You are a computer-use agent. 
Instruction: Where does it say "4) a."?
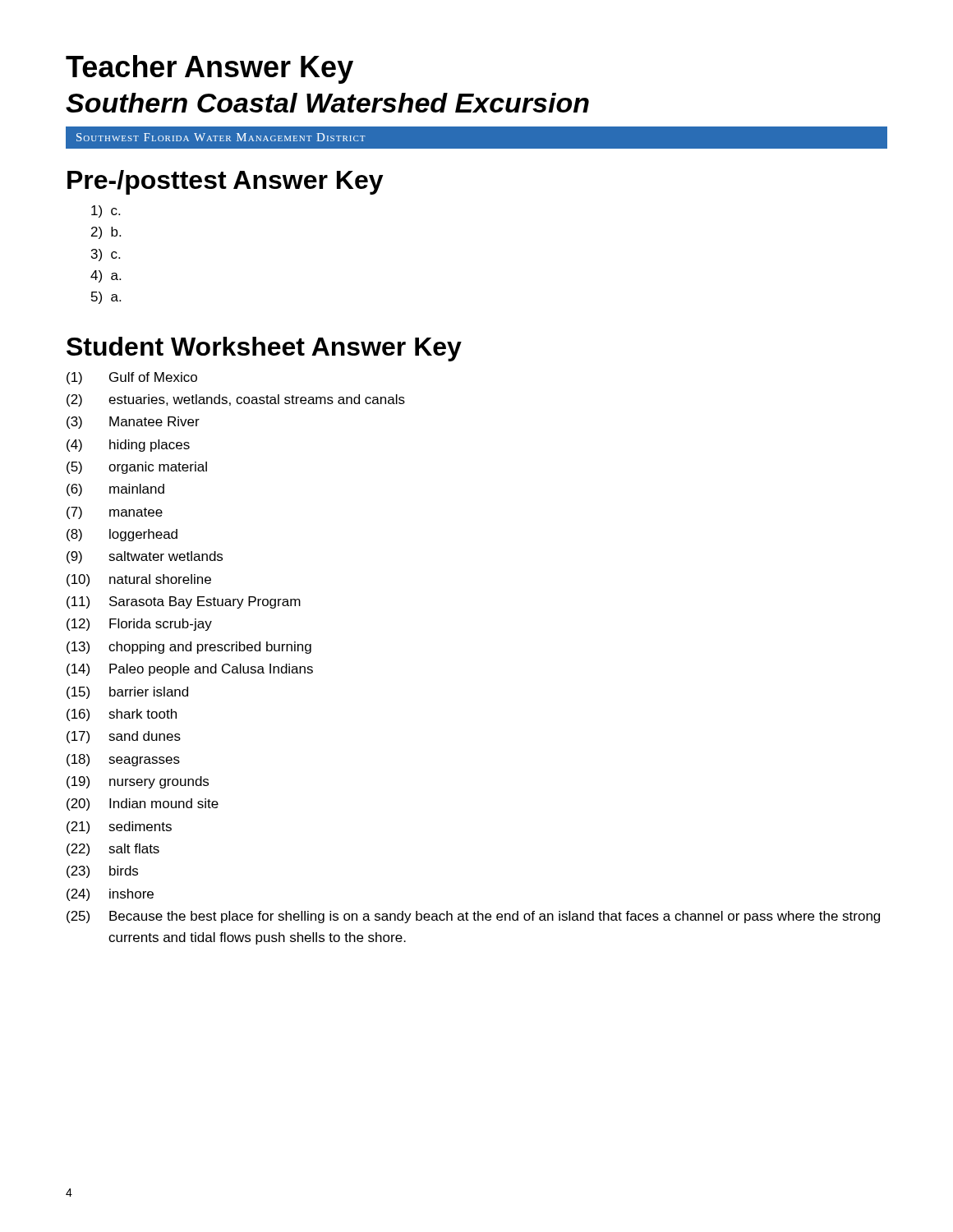(106, 276)
